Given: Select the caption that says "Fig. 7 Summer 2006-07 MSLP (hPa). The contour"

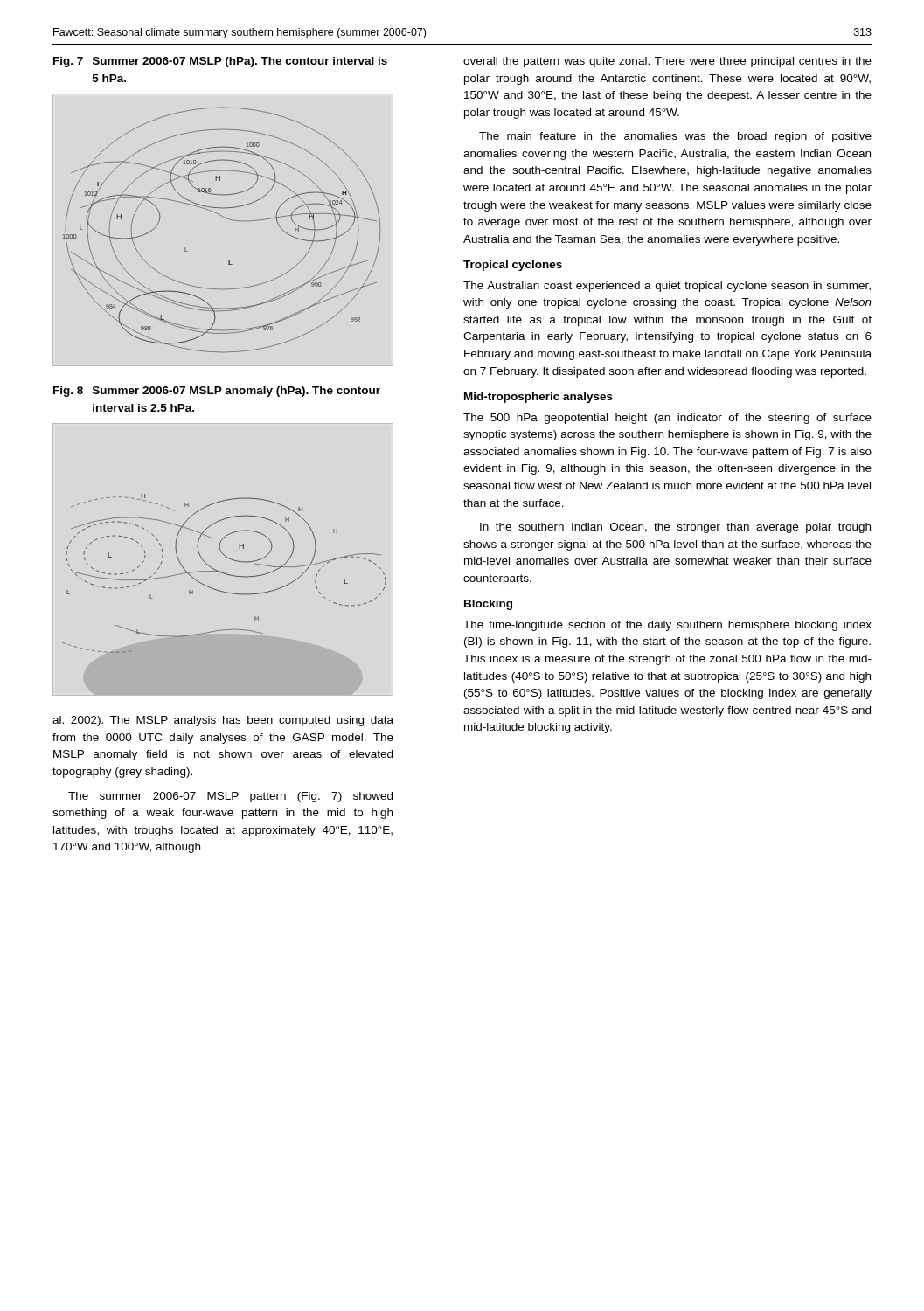Looking at the screenshot, I should coord(223,70).
